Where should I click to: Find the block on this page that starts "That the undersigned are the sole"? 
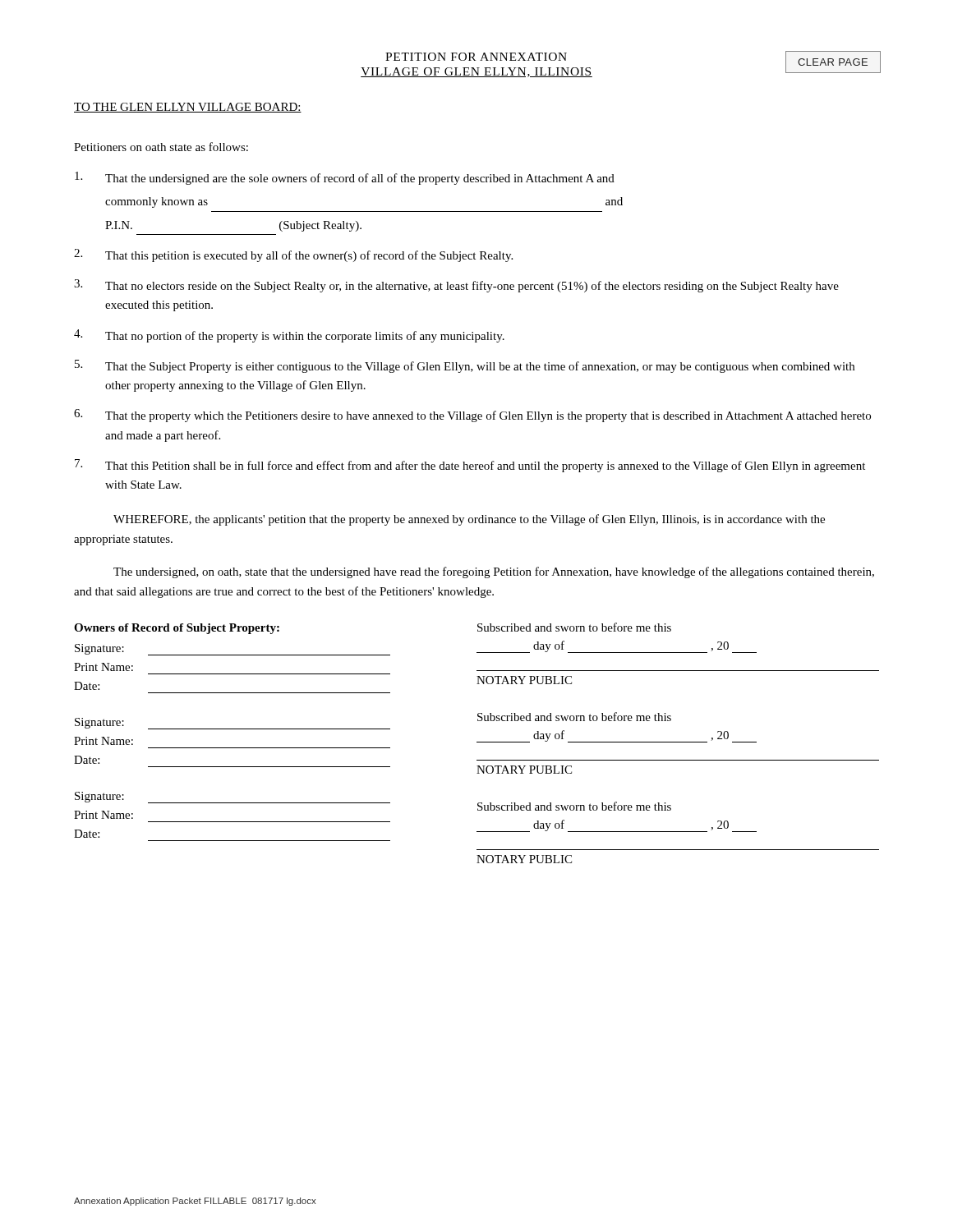pos(476,202)
